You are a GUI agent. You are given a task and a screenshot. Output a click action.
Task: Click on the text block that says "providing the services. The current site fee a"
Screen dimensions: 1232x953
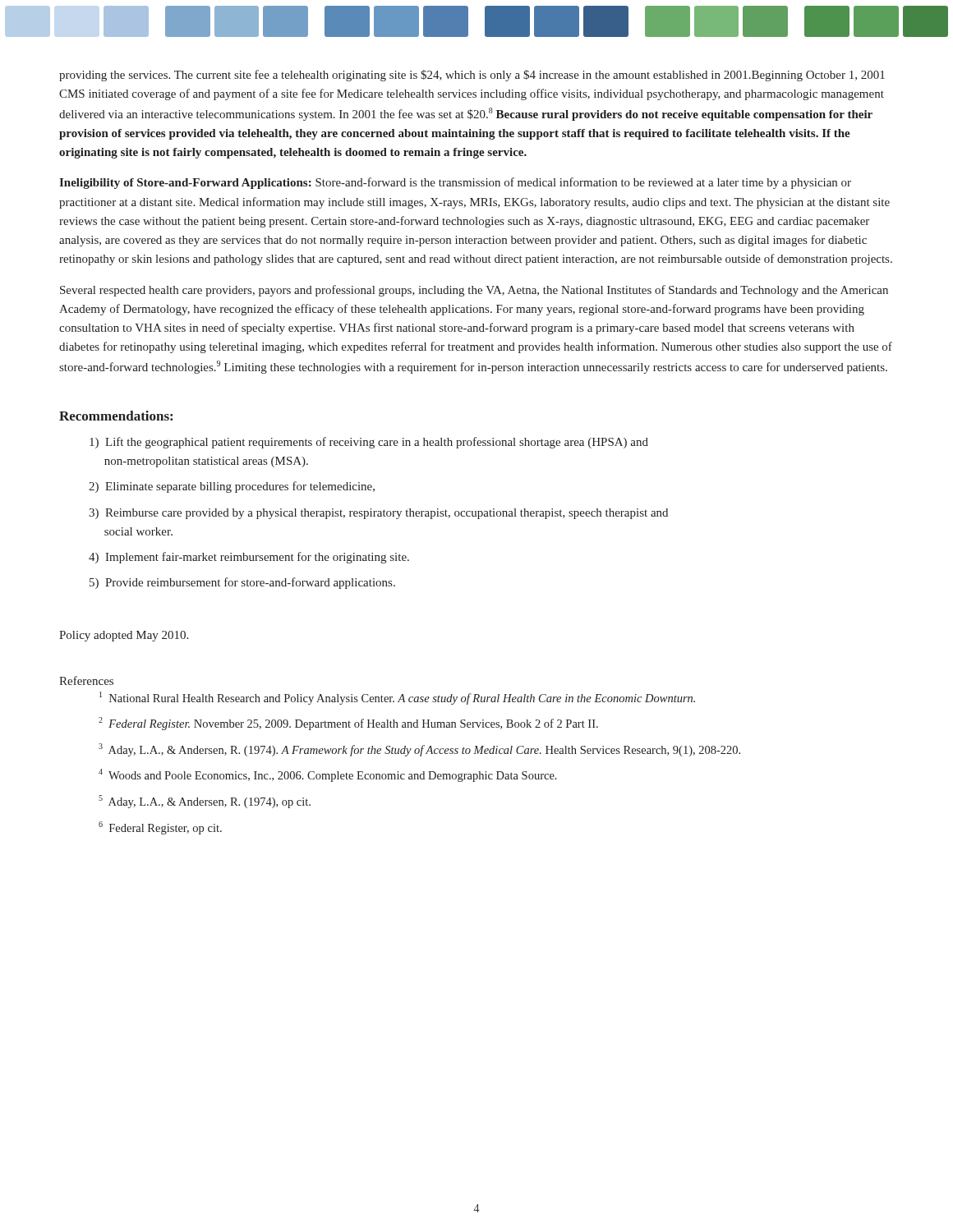pyautogui.click(x=472, y=113)
